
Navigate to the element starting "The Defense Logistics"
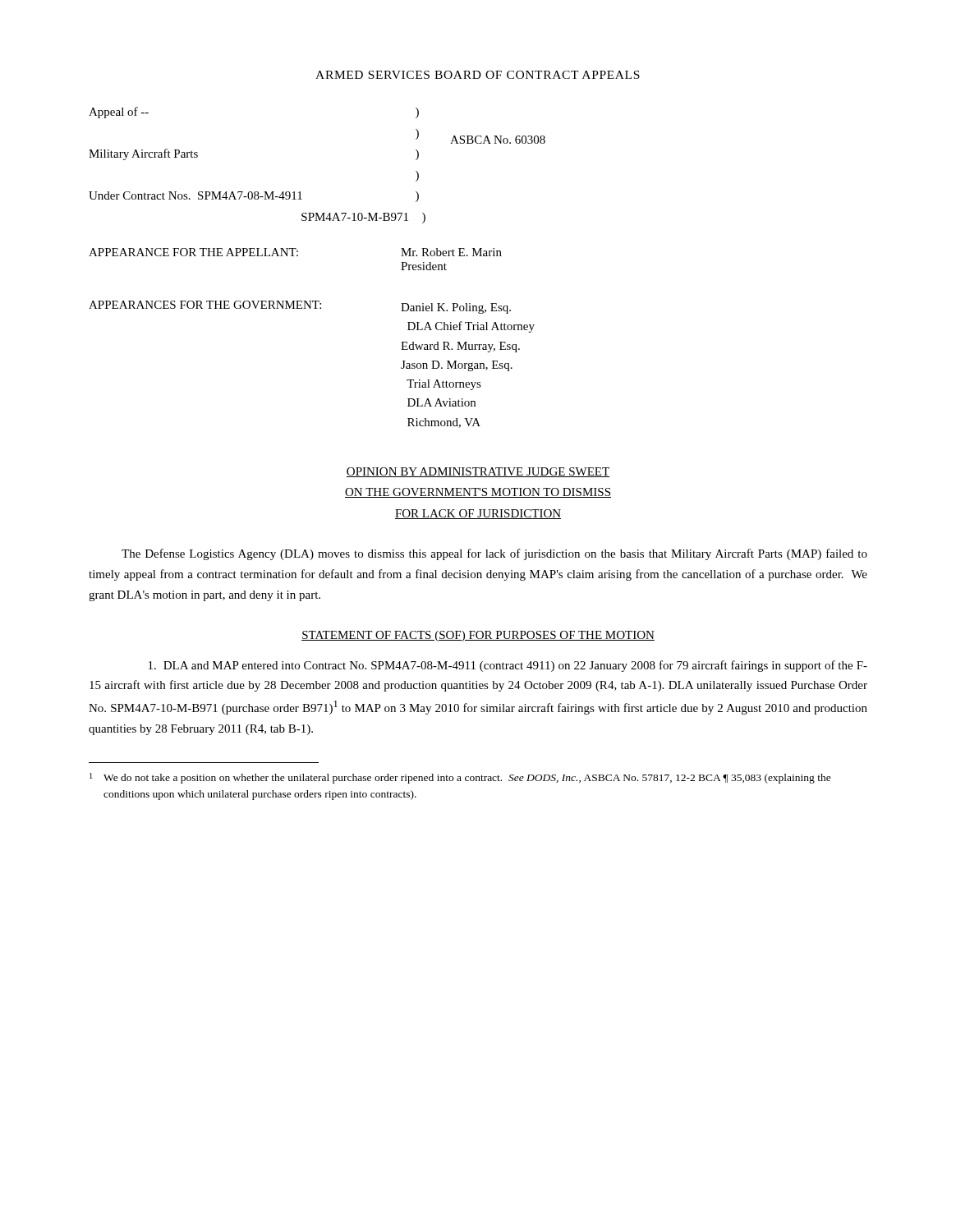click(478, 574)
